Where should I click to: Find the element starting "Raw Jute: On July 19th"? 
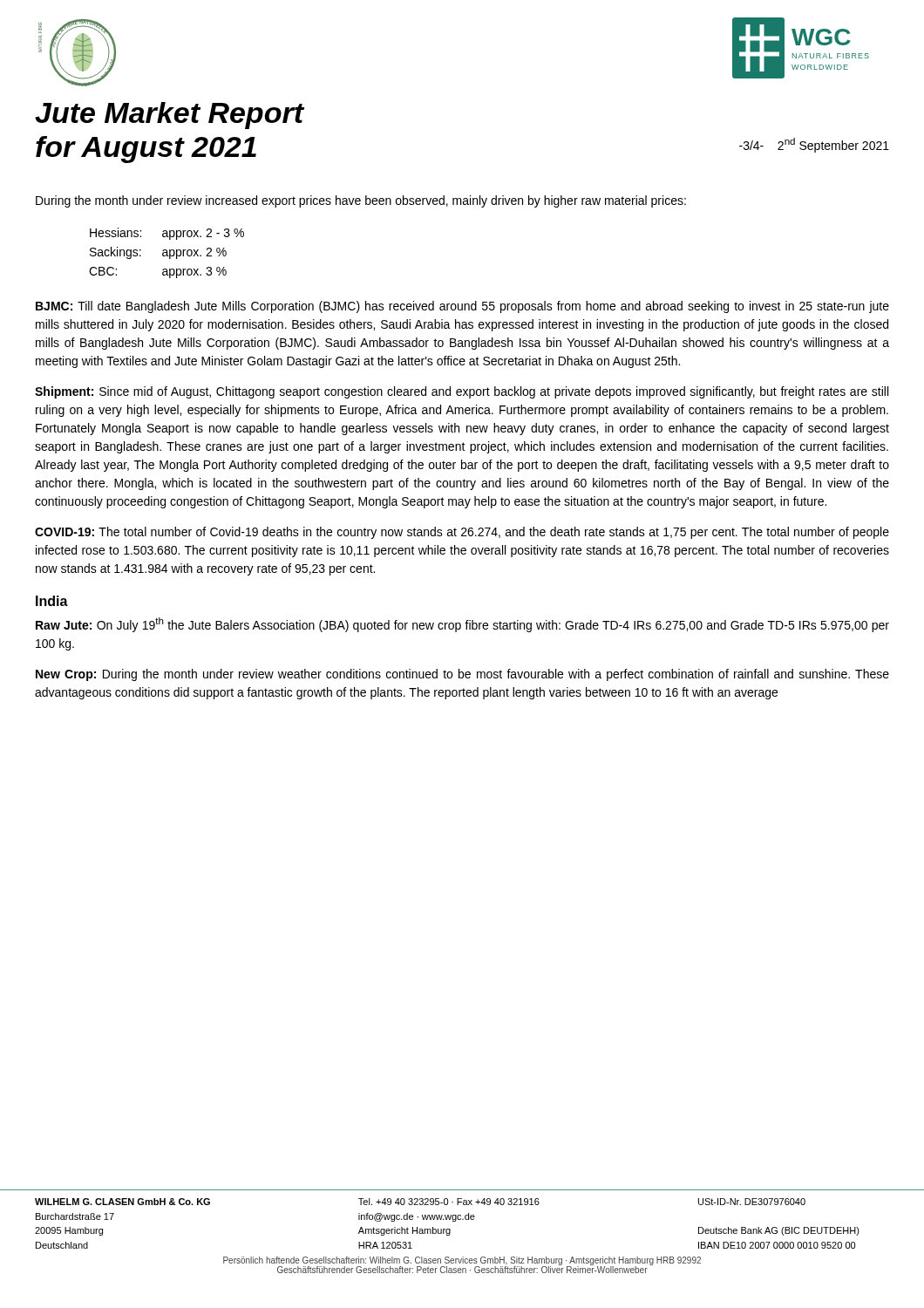click(x=462, y=633)
